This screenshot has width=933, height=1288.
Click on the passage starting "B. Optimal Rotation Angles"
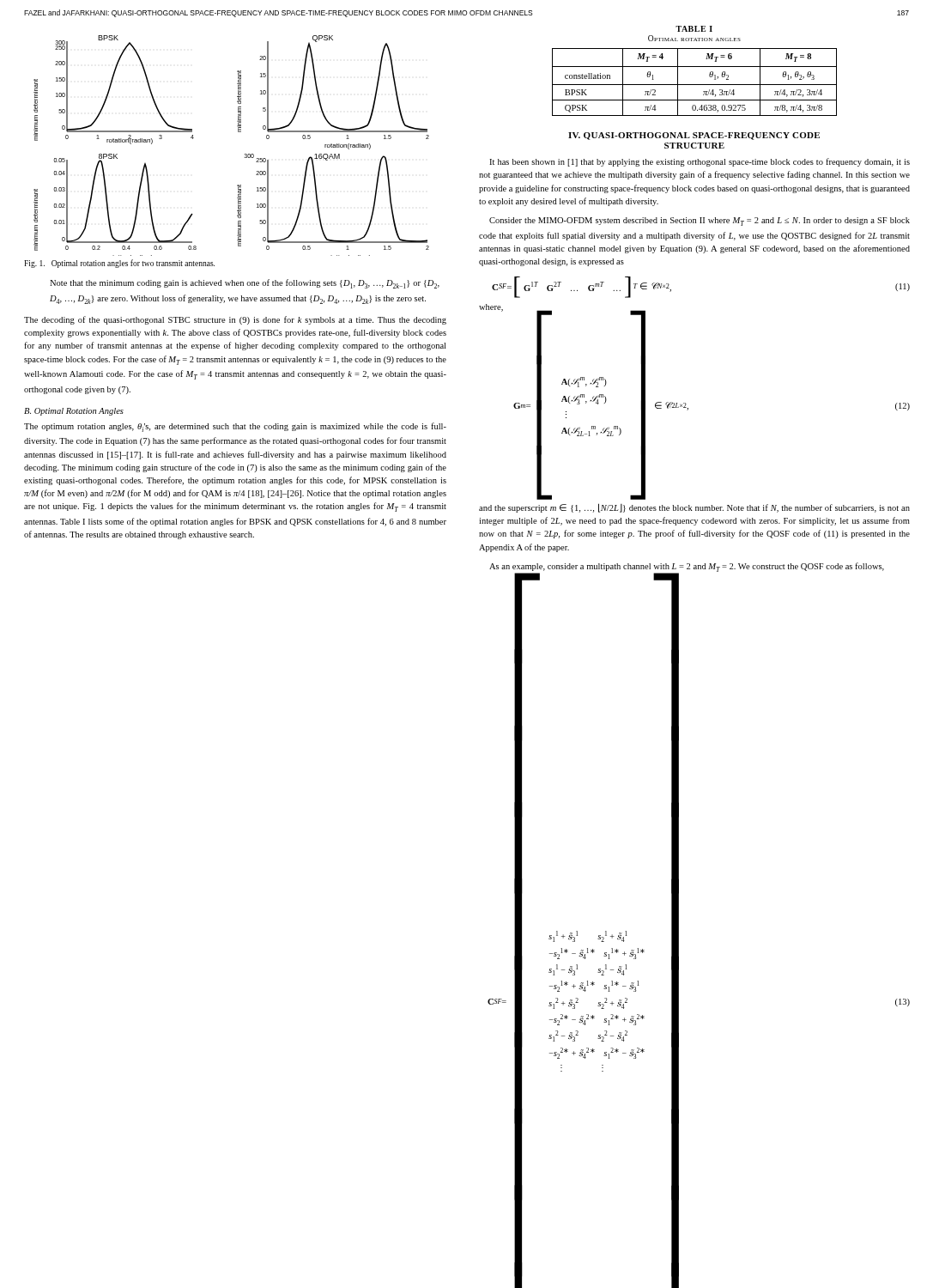(x=74, y=411)
